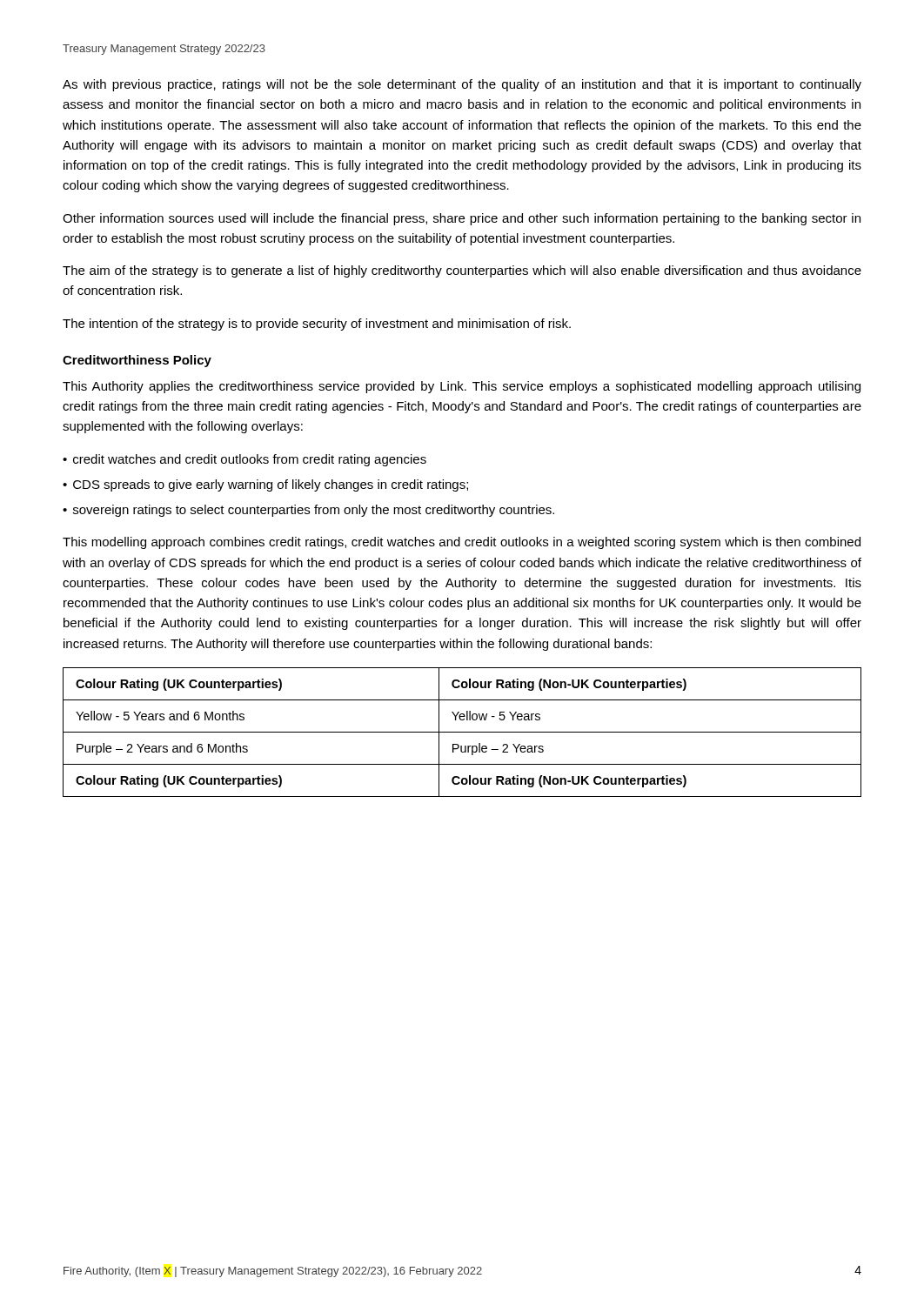Click on the passage starting "This Authority applies the creditworthiness"

462,406
